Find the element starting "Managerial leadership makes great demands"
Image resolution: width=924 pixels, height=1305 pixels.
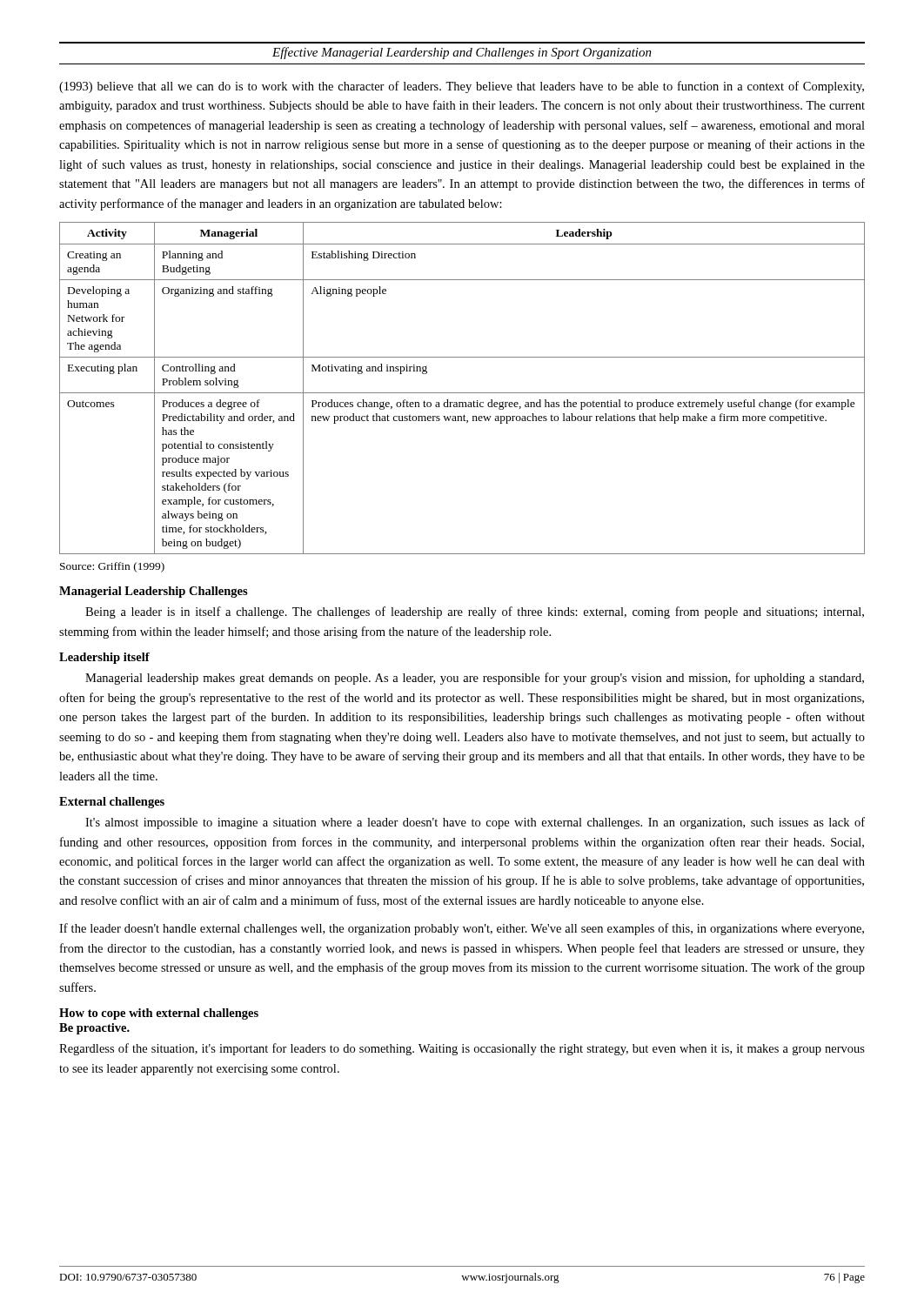click(462, 727)
